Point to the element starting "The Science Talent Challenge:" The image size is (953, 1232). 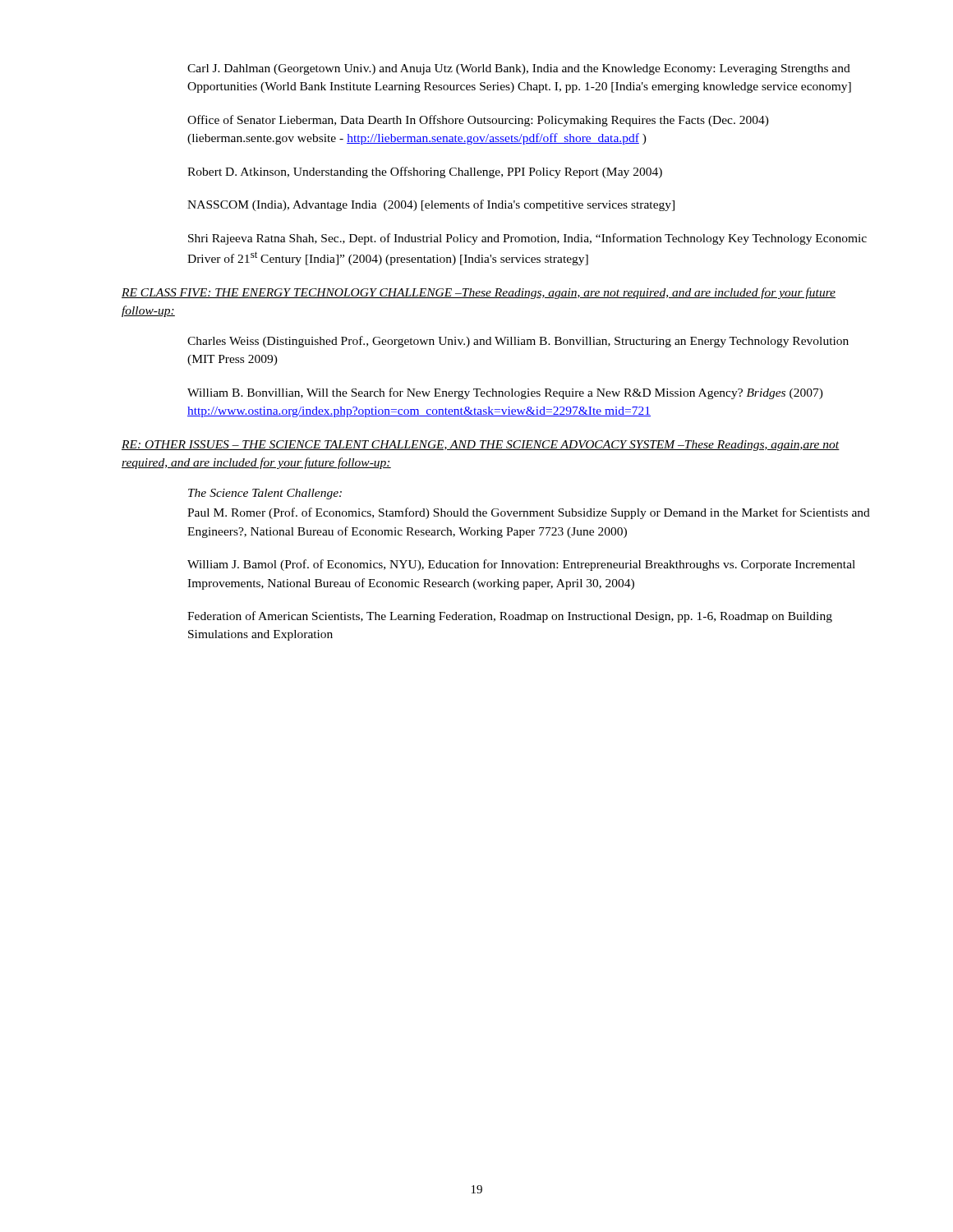click(x=265, y=492)
